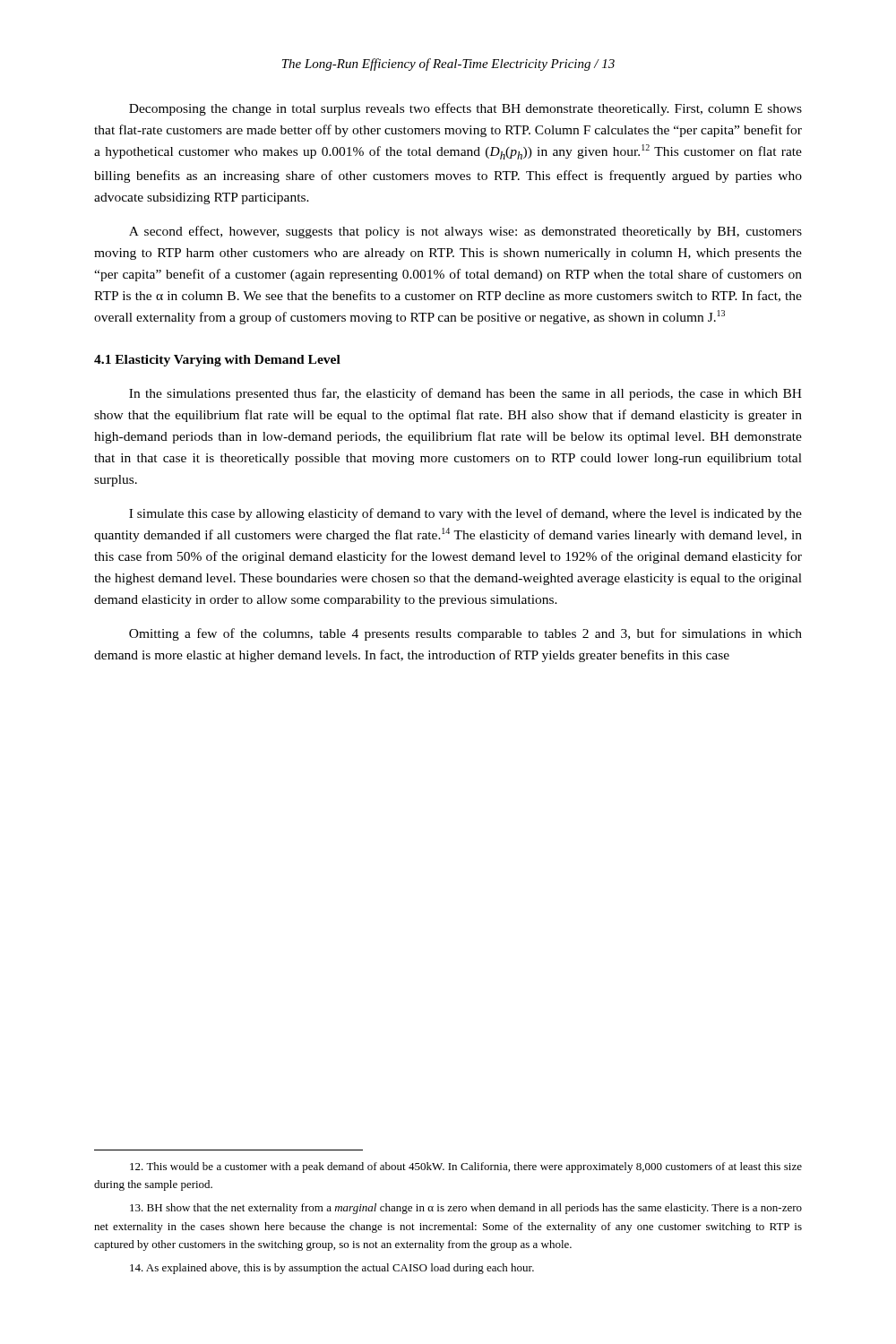Navigate to the text starting "This would be a customer with"
Viewport: 896px width, 1344px height.
[448, 1176]
